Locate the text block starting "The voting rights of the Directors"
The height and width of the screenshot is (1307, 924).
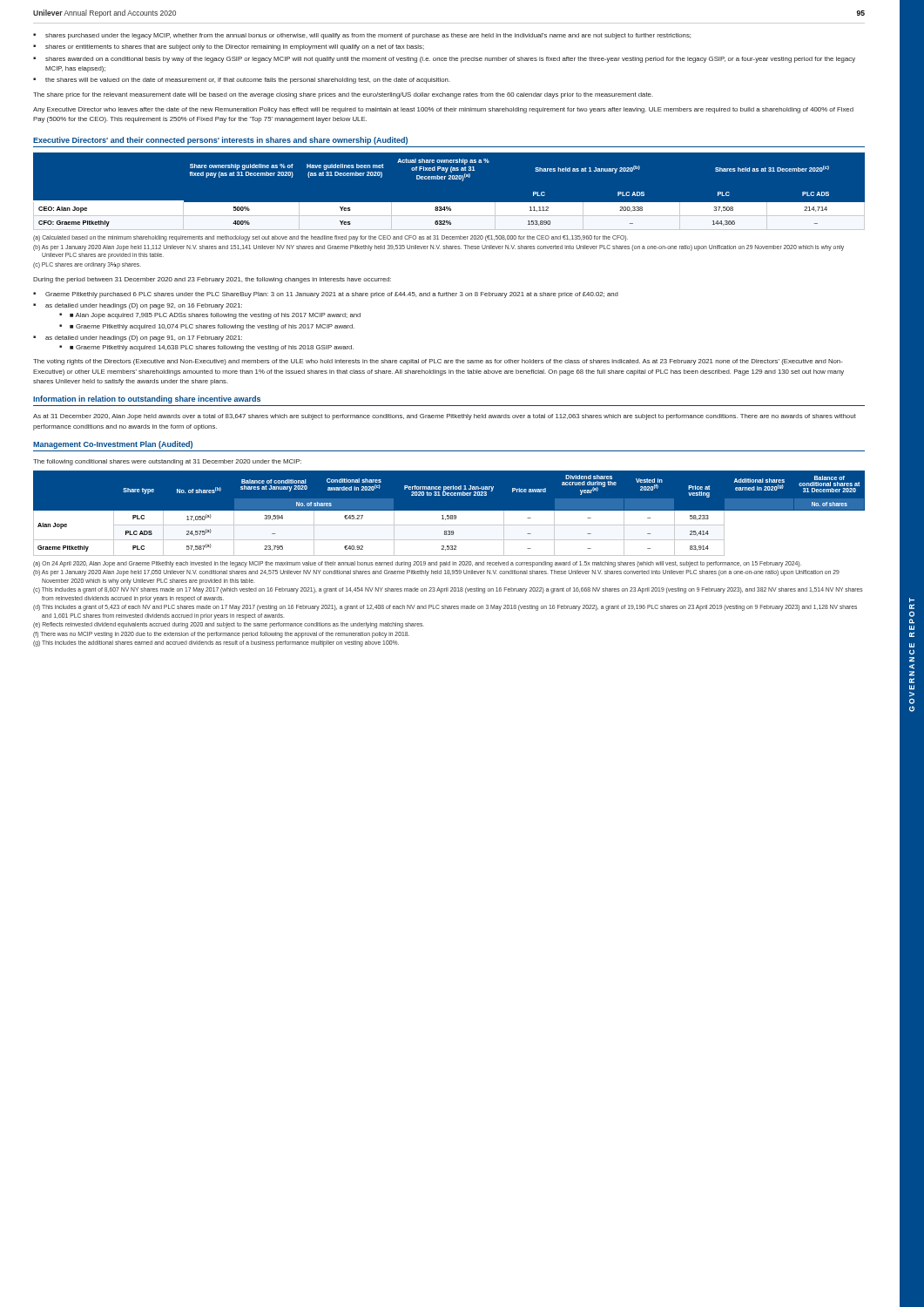(439, 371)
